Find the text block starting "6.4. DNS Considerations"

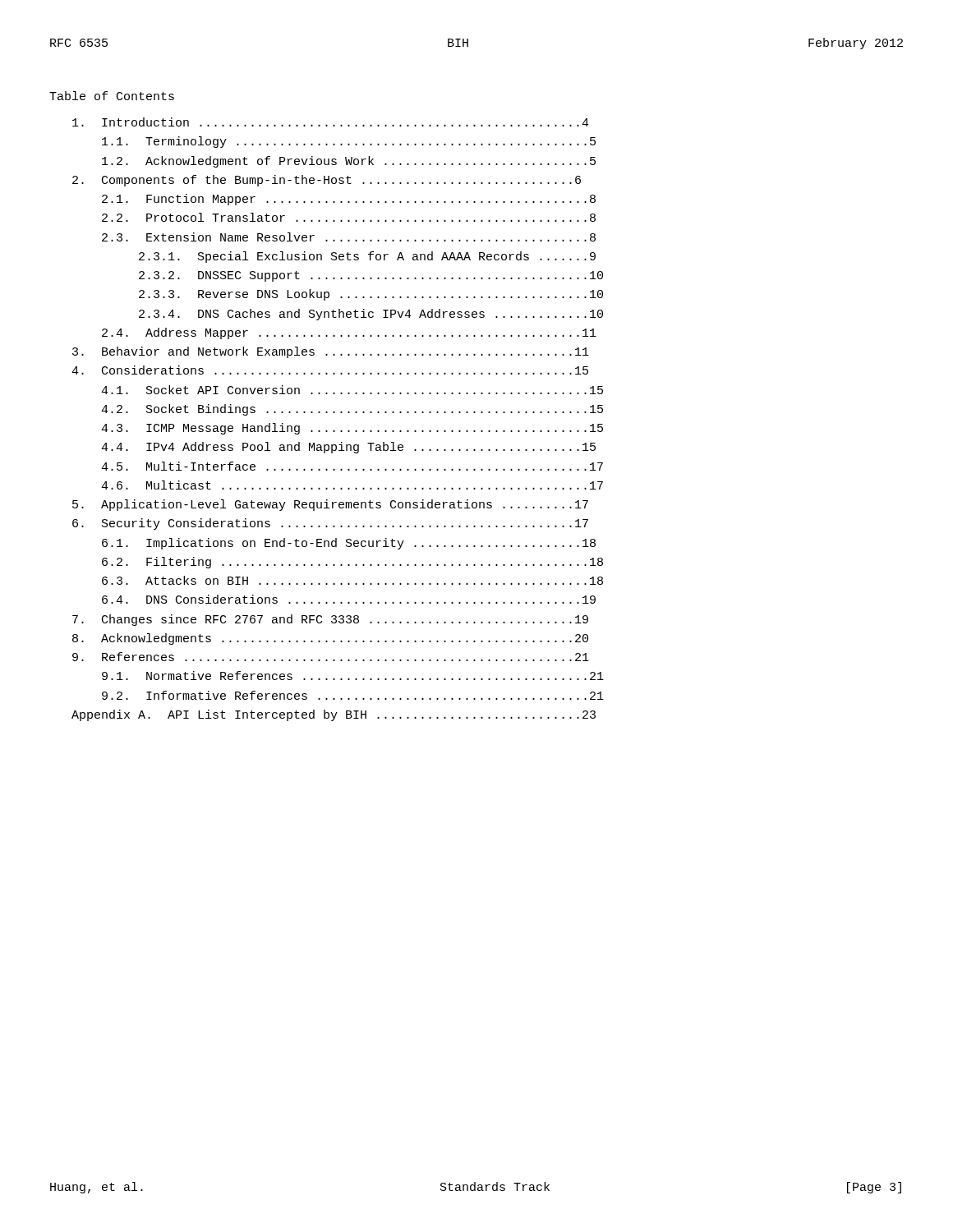[323, 601]
